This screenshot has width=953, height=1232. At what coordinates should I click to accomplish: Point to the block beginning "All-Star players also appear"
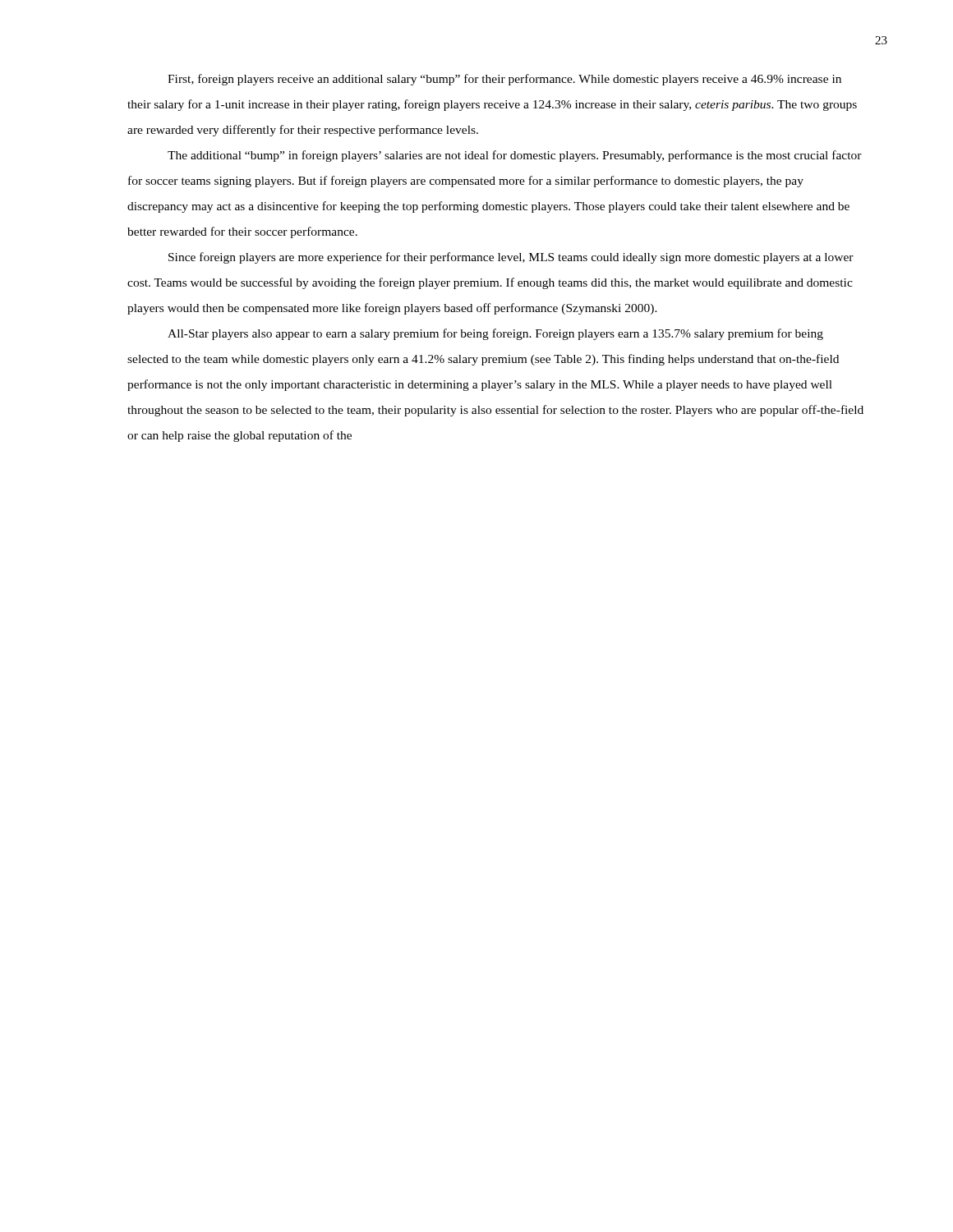pos(496,384)
